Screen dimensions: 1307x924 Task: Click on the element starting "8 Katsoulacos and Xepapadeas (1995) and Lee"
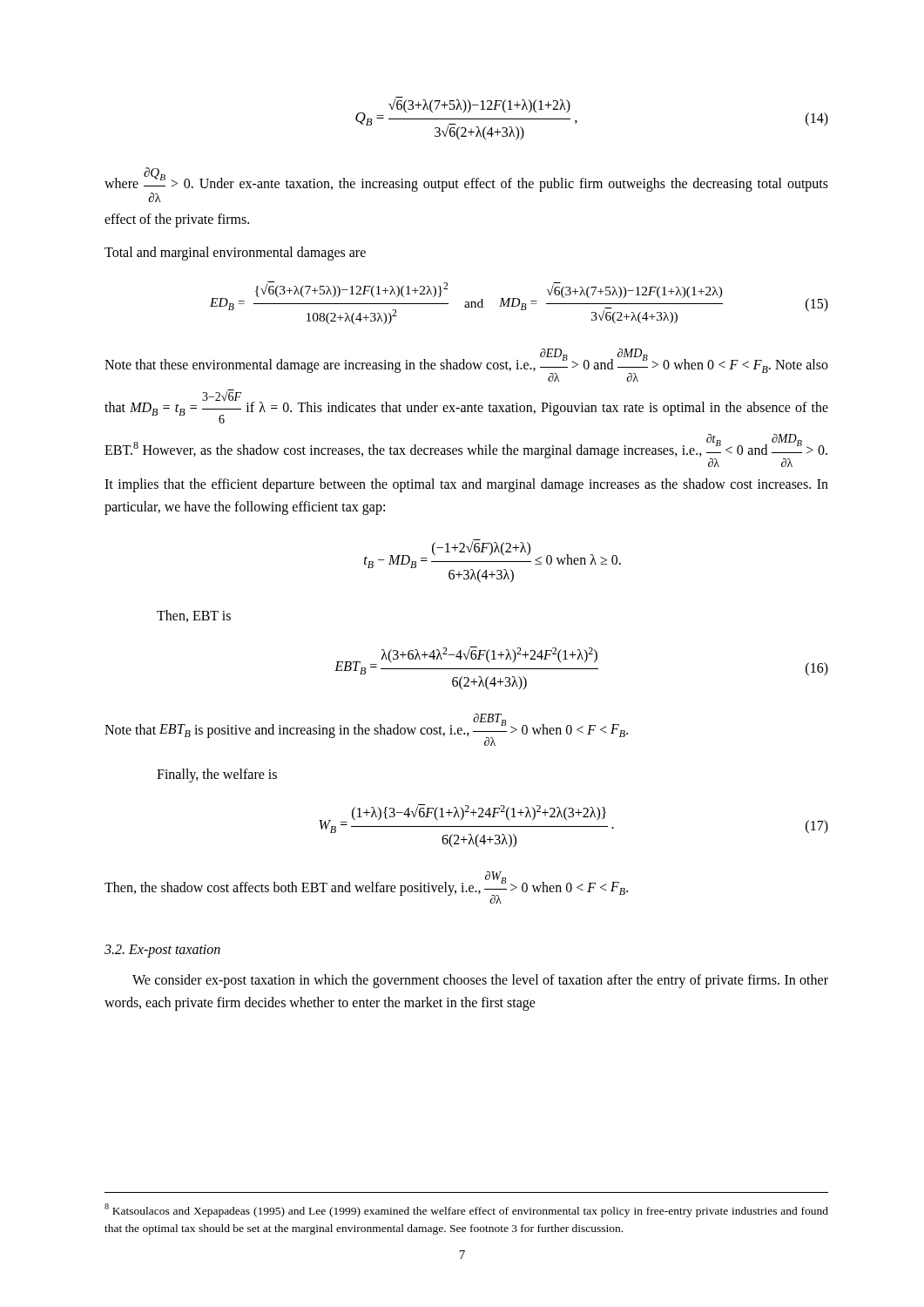pyautogui.click(x=466, y=1219)
